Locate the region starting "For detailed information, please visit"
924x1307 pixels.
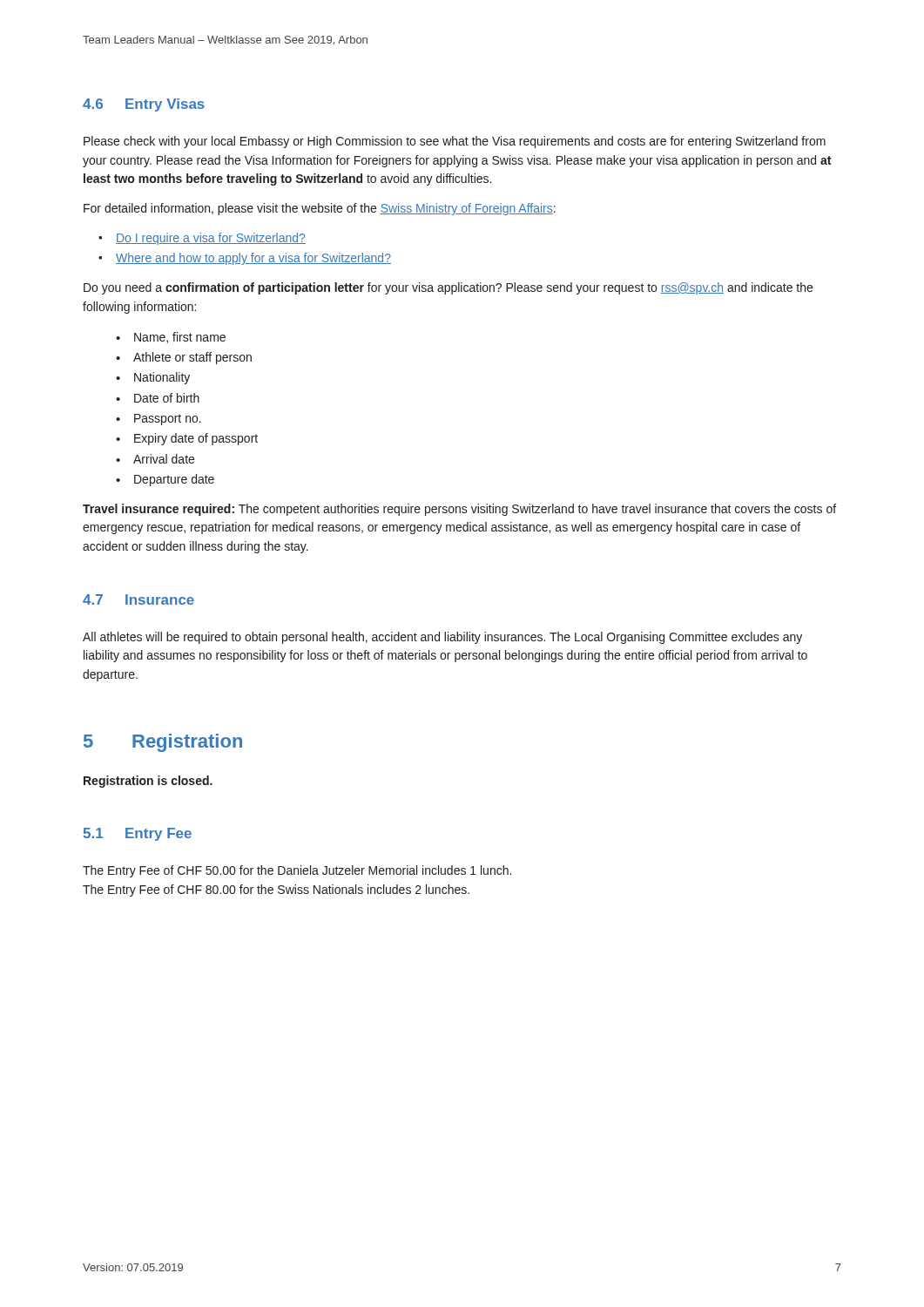tap(462, 209)
